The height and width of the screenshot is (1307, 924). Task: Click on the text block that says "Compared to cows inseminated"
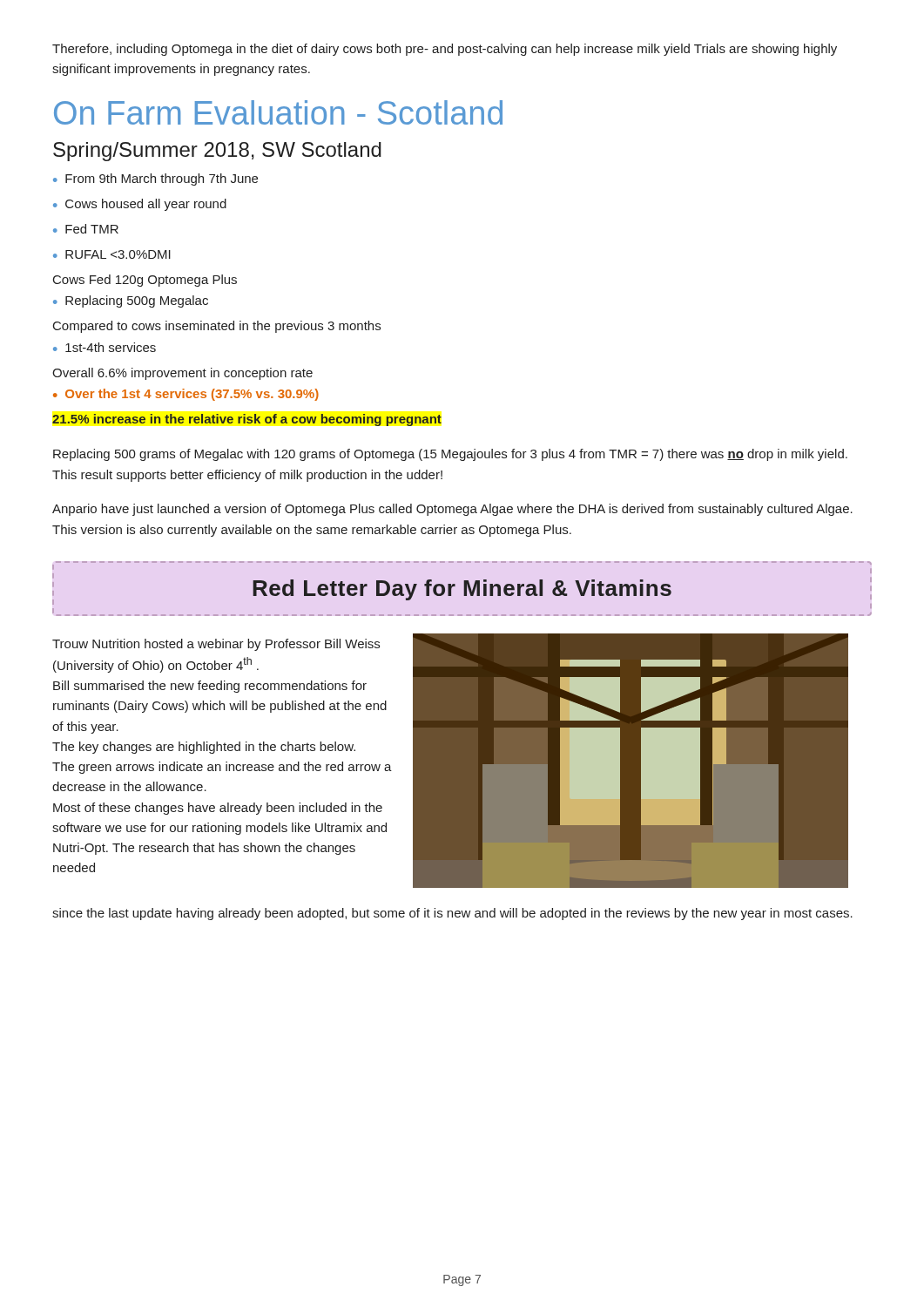point(217,327)
